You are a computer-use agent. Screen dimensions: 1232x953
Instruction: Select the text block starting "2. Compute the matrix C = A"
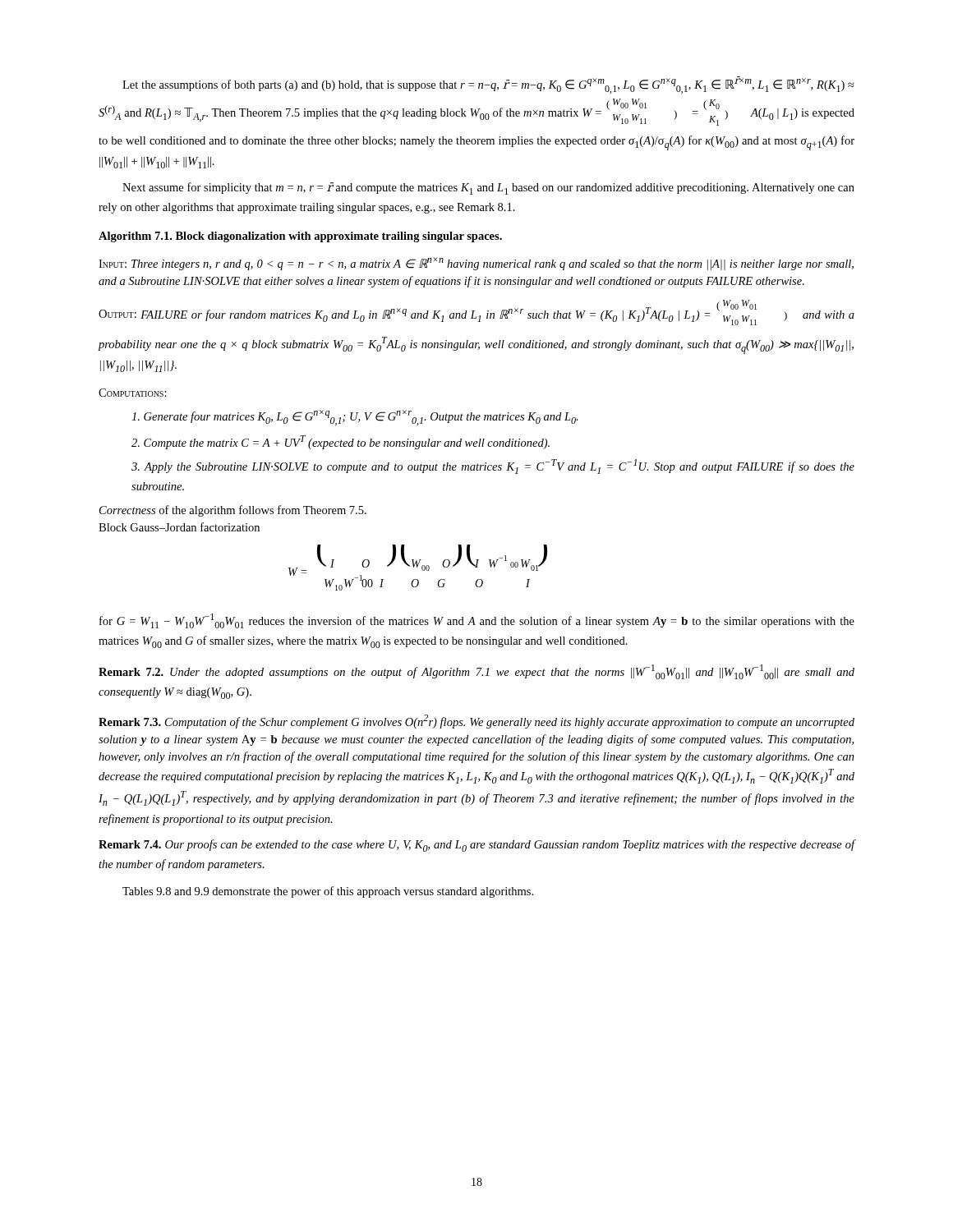[x=341, y=441]
